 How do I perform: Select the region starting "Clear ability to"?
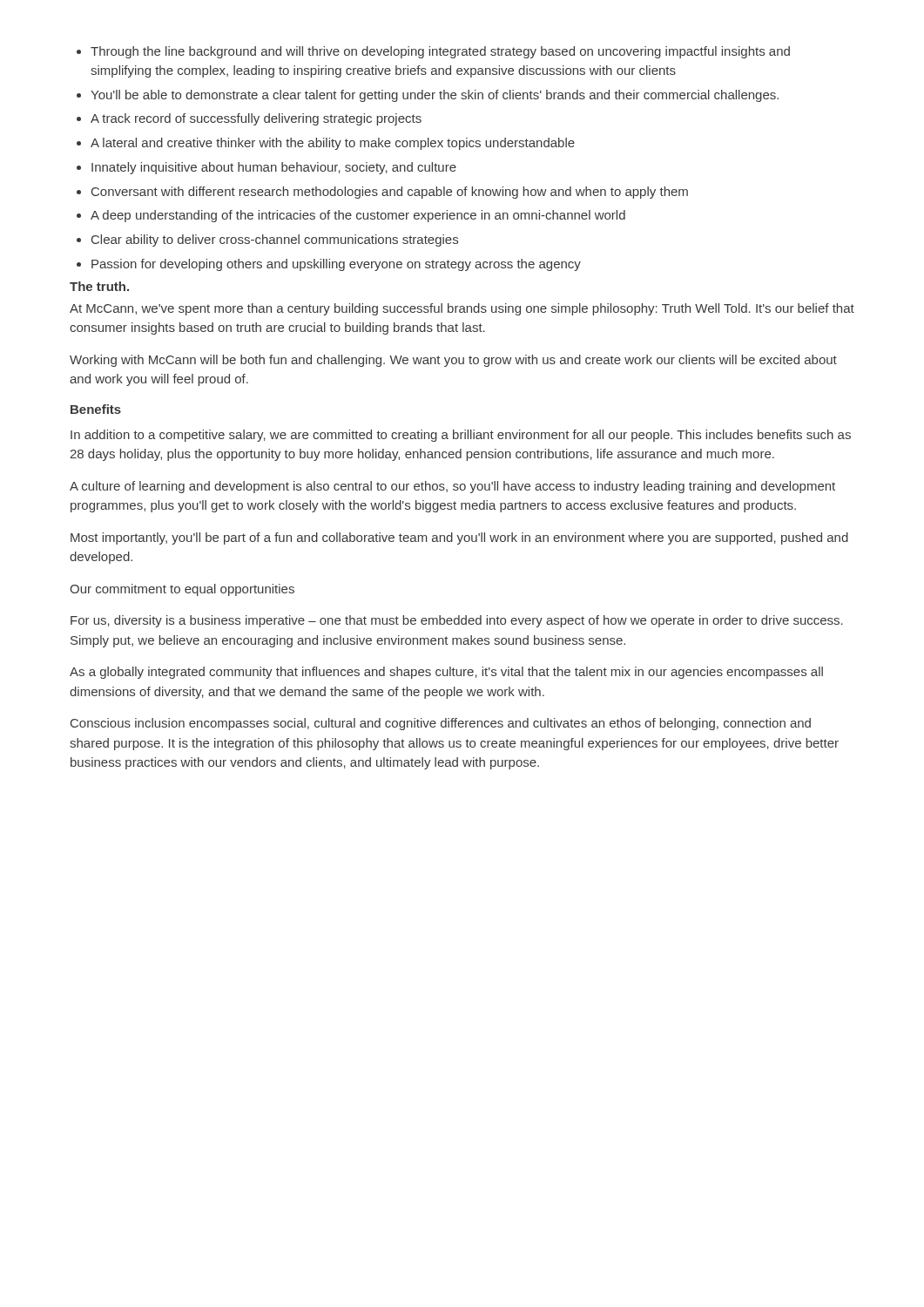[275, 239]
